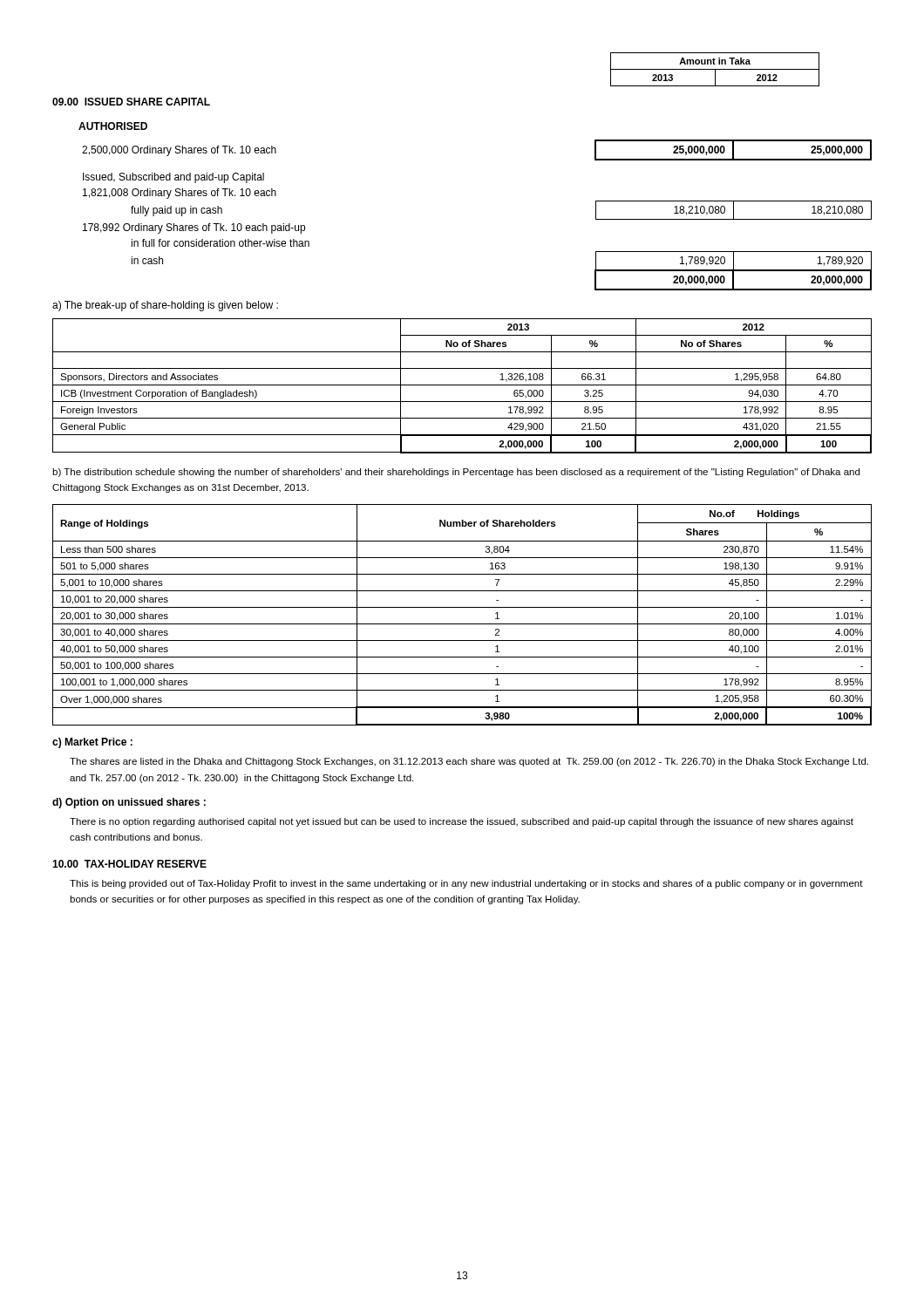Click on the section header that reads "10.00 TAX-HOLIDAY RESERVE"

point(129,864)
